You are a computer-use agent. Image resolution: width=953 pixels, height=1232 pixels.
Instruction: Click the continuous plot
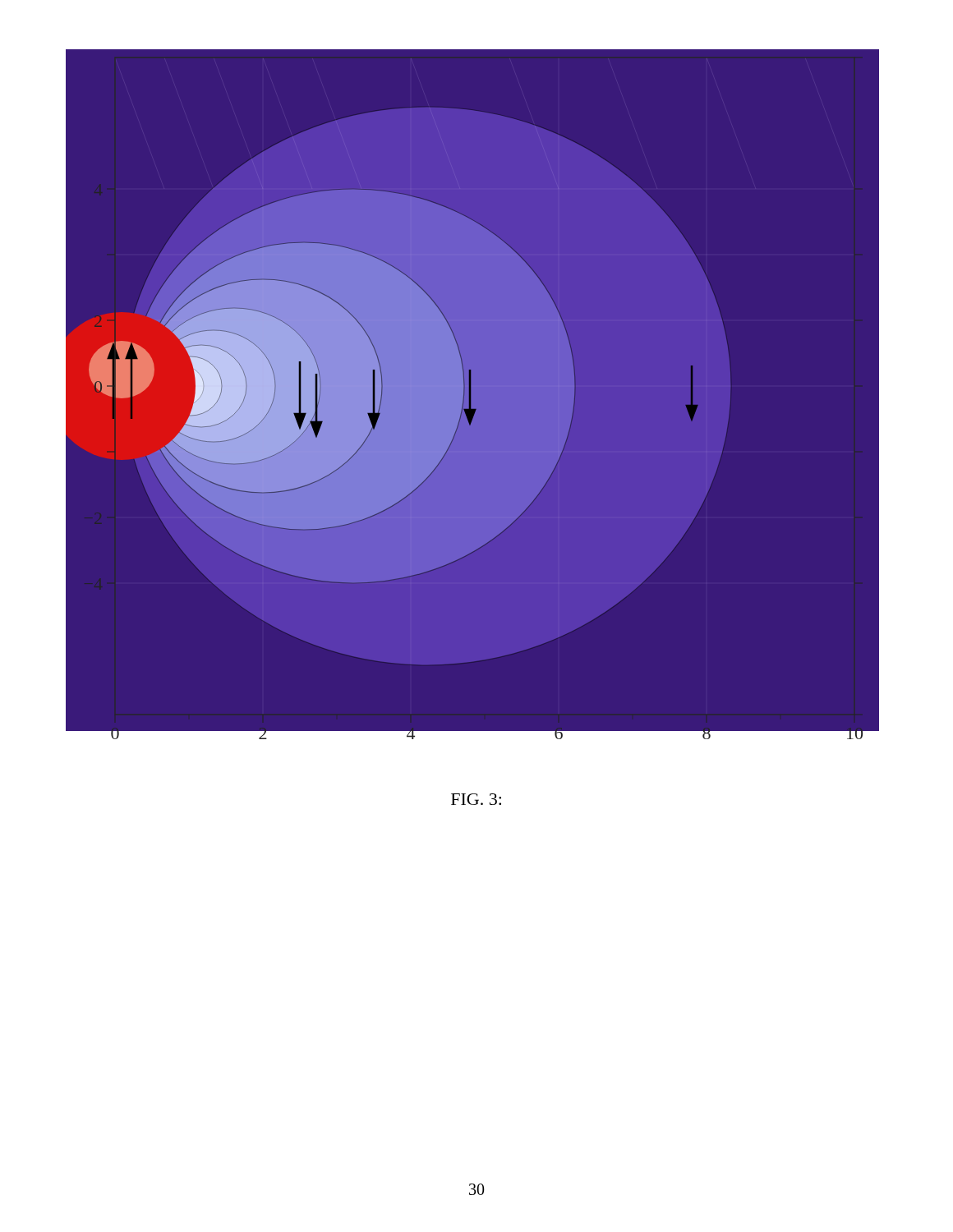(x=472, y=411)
